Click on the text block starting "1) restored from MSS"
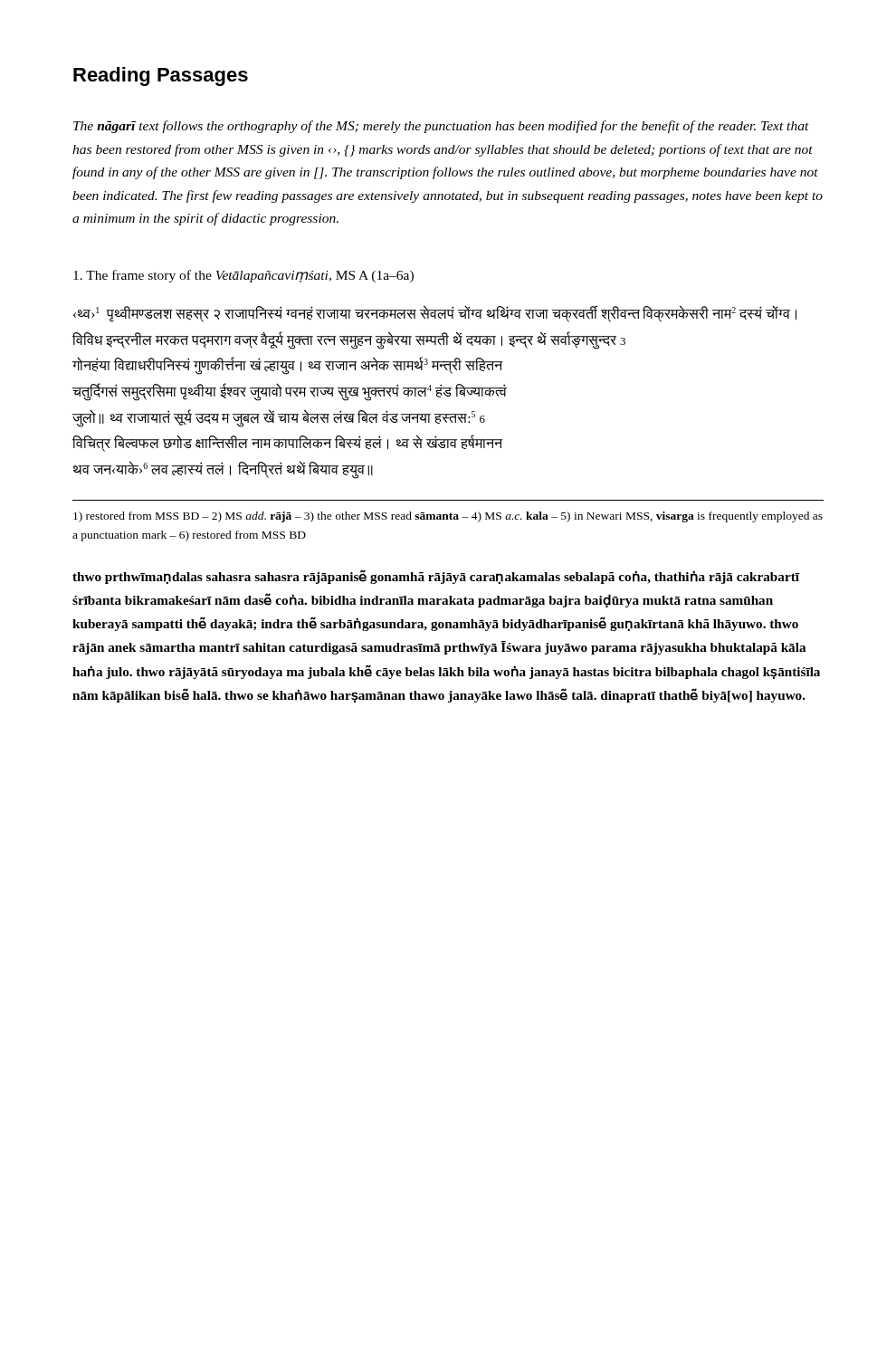 point(448,525)
